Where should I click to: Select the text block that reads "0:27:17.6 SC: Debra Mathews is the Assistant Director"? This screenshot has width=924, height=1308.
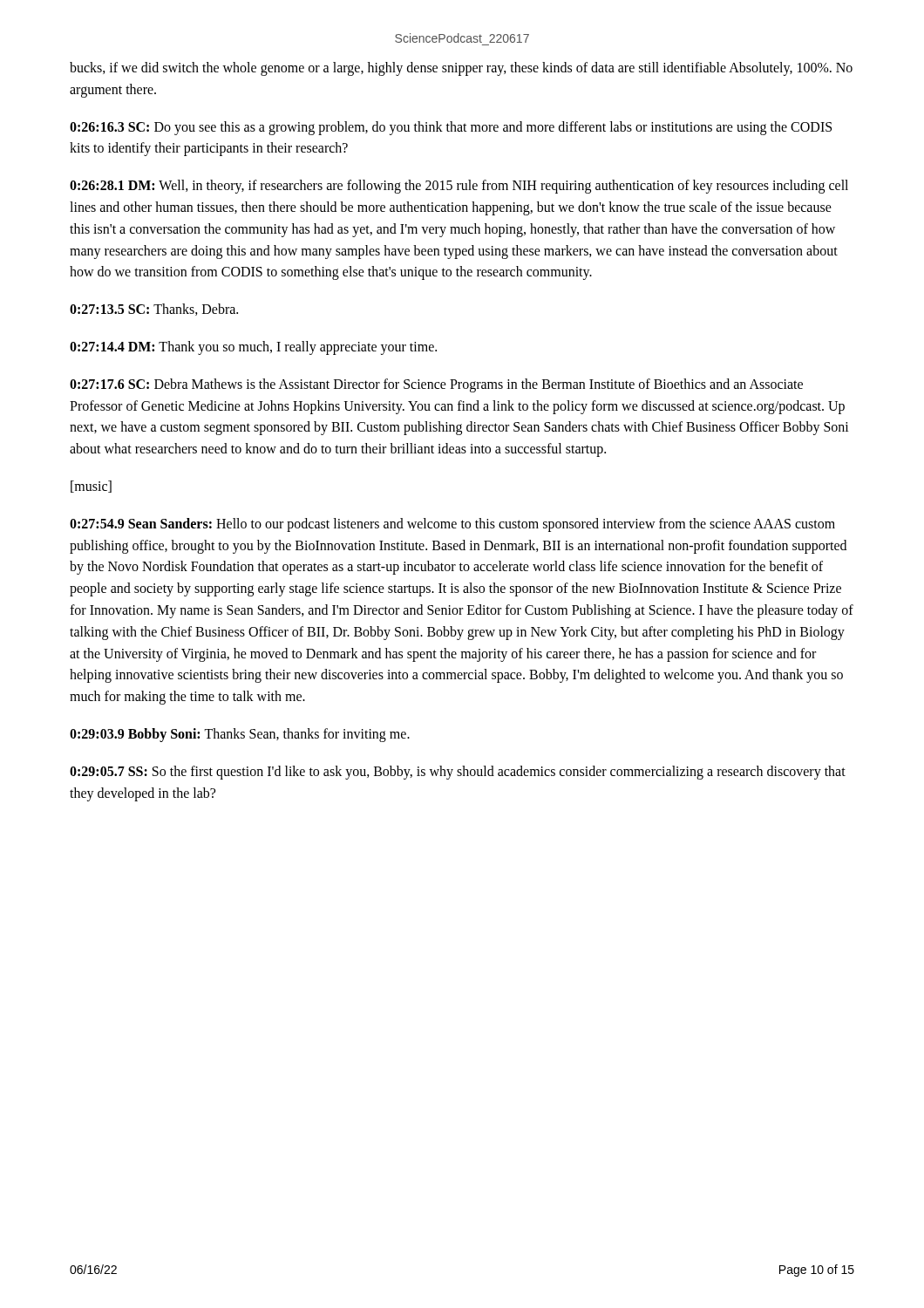coord(459,416)
